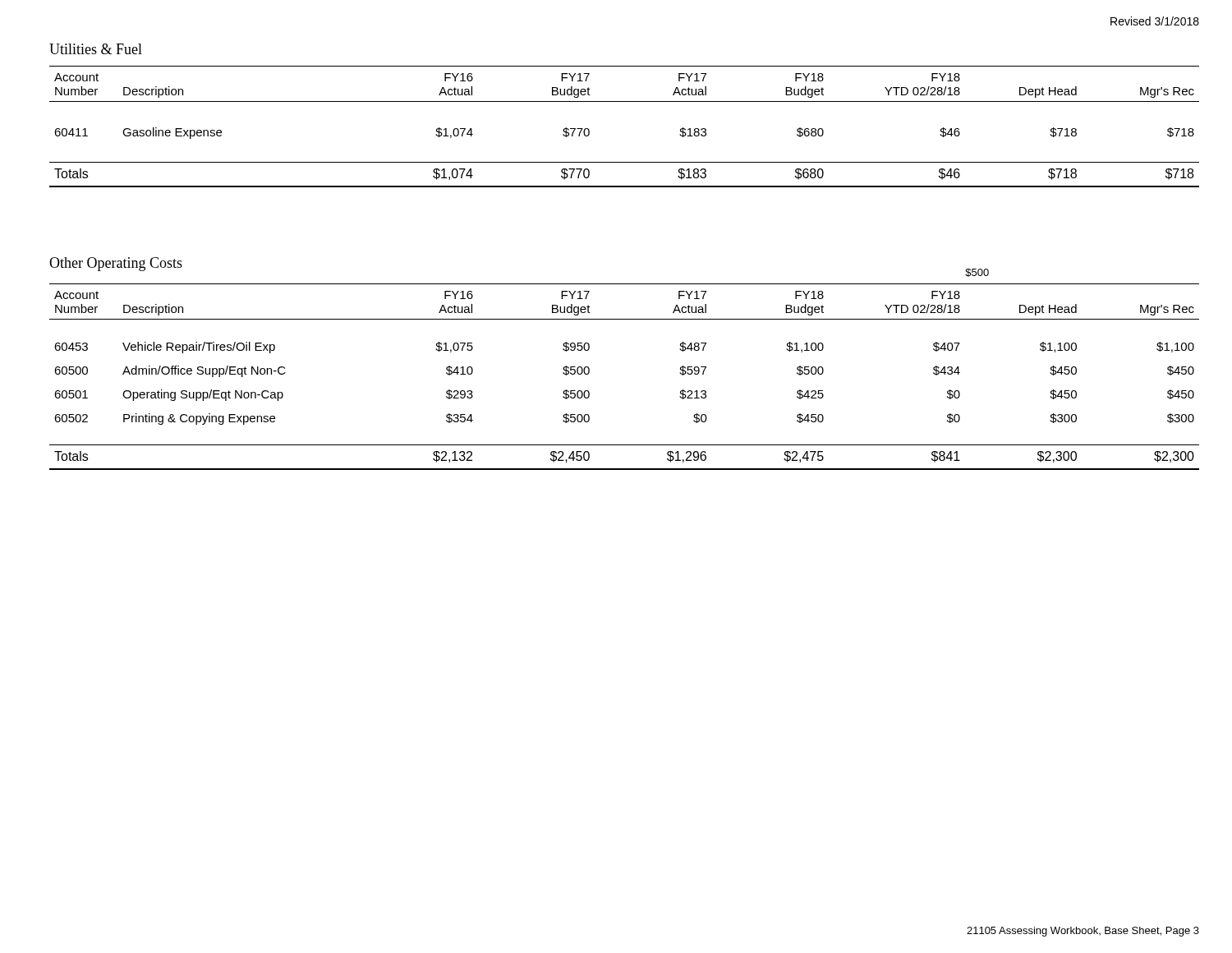Locate the table with the text "Gasoline Expense"
1232x953 pixels.
(x=624, y=127)
